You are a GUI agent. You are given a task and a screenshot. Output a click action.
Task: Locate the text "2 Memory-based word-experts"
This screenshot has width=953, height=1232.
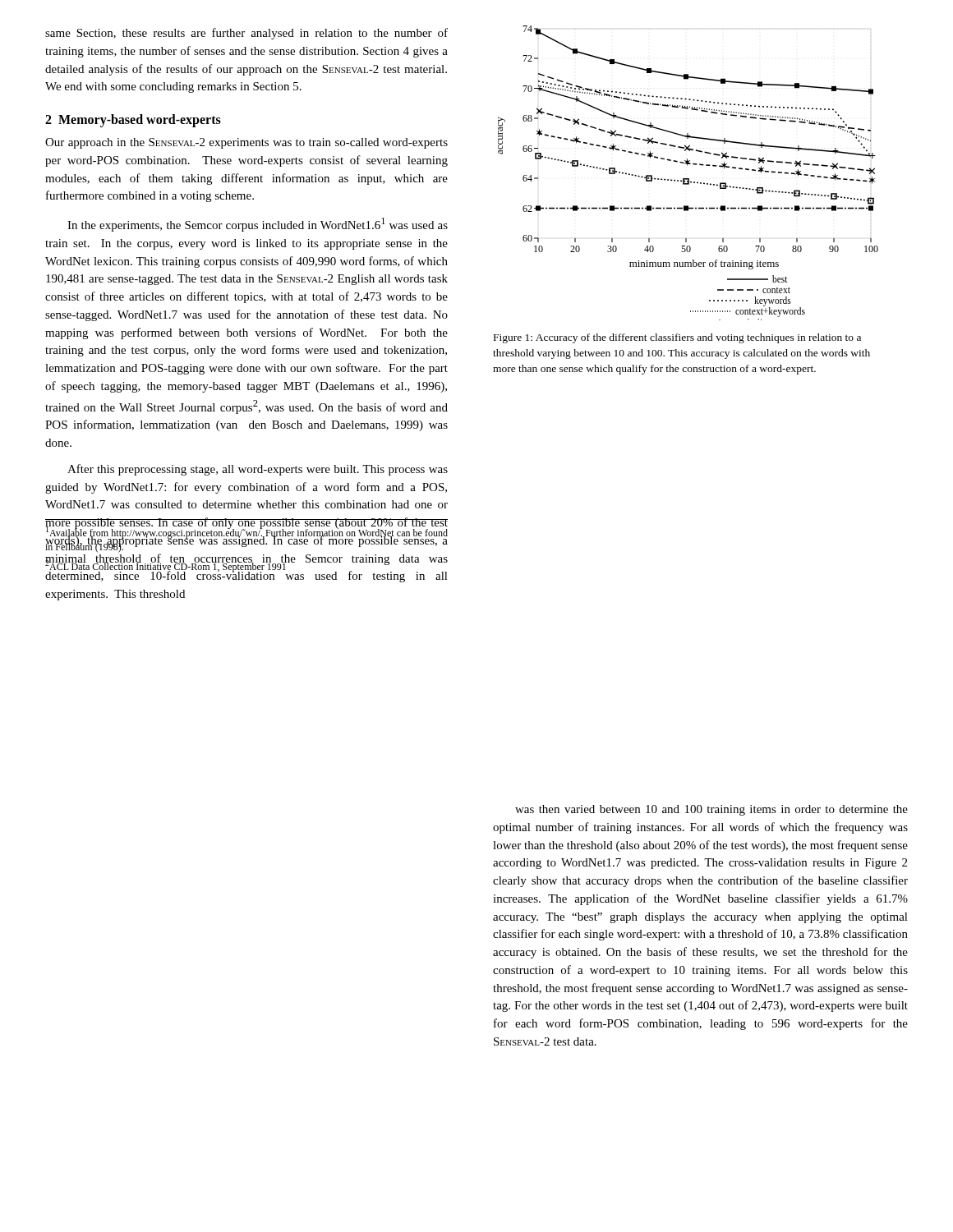pyautogui.click(x=133, y=120)
